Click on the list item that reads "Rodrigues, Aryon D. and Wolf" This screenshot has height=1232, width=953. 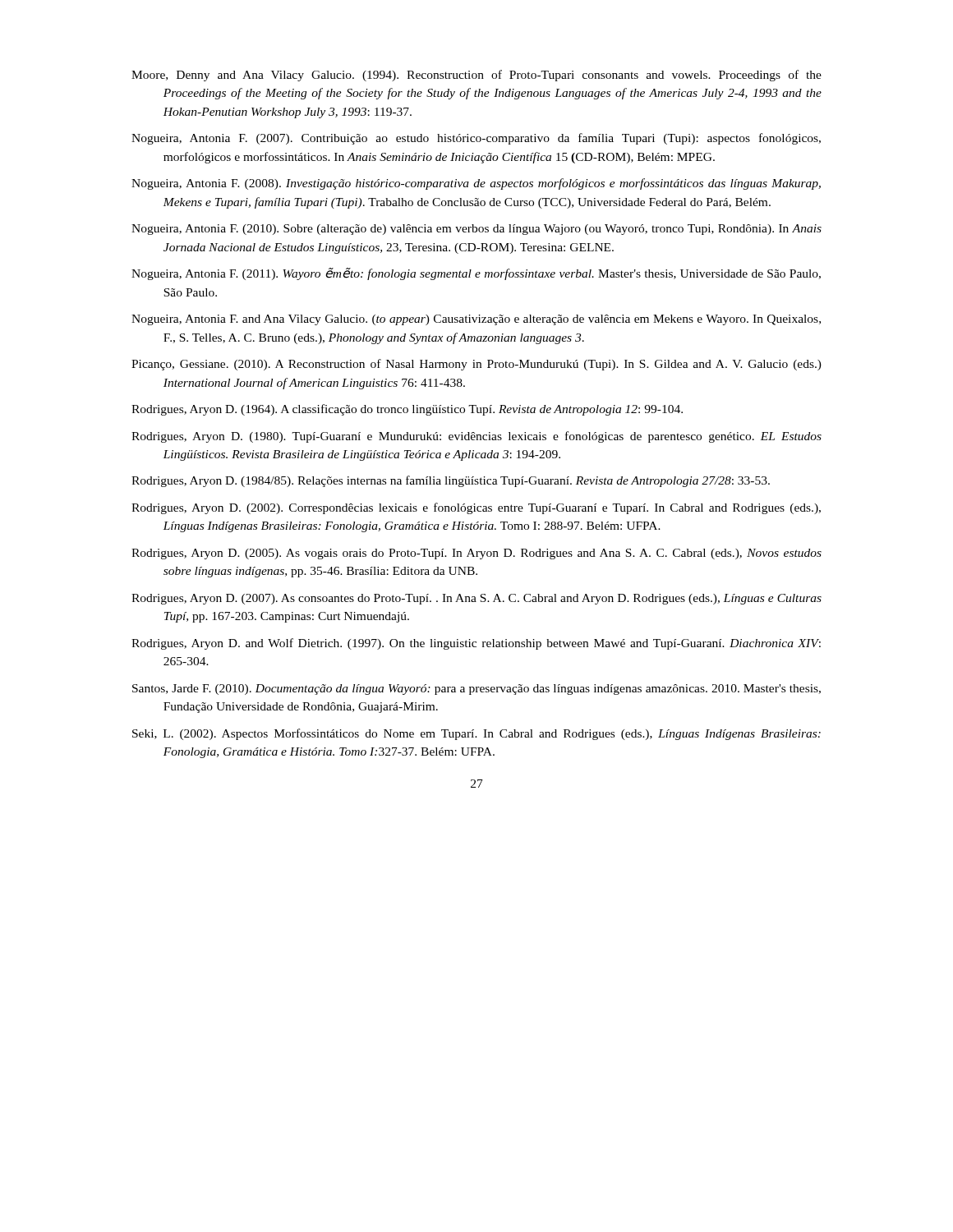click(x=476, y=652)
